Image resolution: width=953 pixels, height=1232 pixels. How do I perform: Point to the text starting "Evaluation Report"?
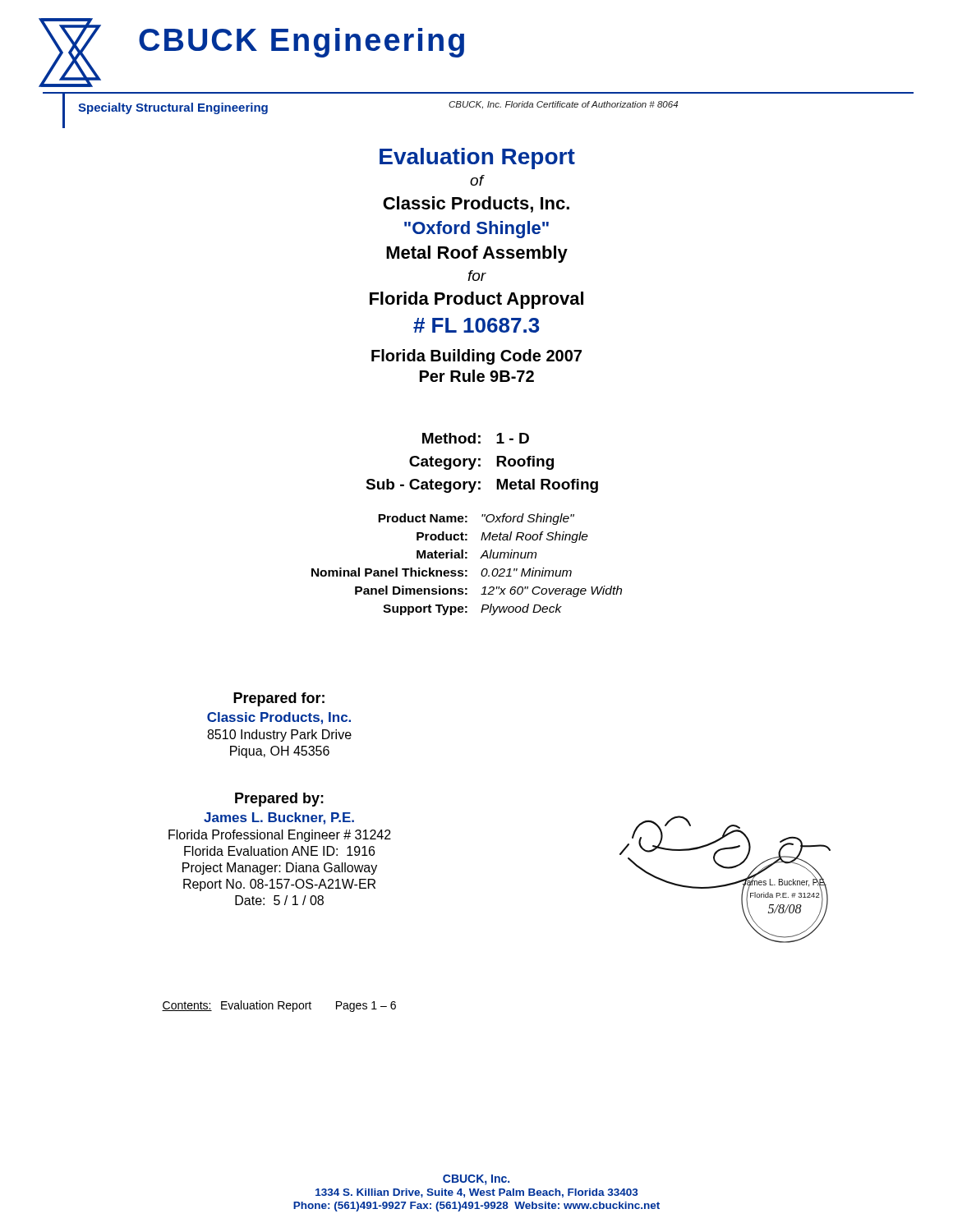coord(476,156)
